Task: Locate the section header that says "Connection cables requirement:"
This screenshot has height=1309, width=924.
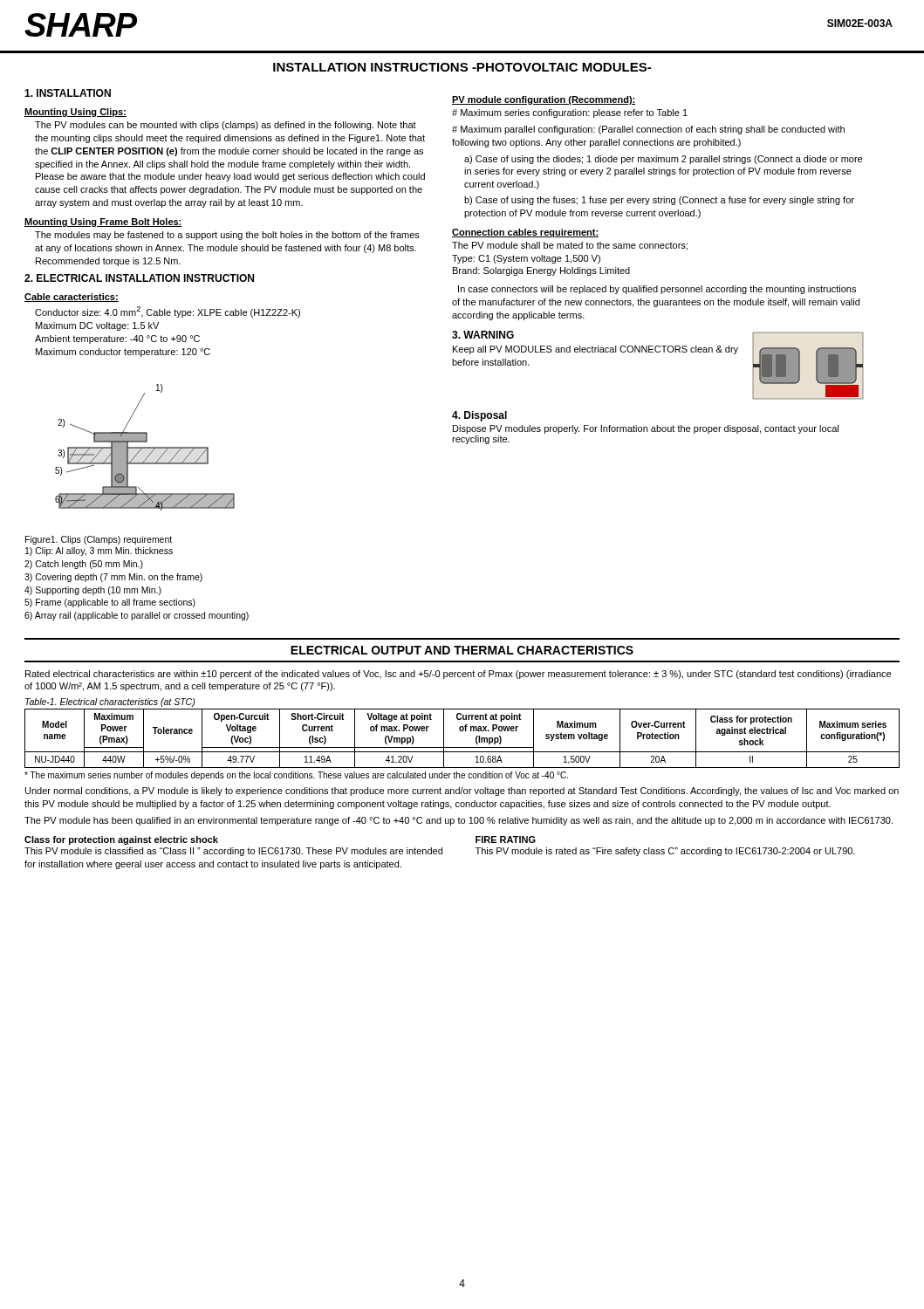Action: click(525, 232)
